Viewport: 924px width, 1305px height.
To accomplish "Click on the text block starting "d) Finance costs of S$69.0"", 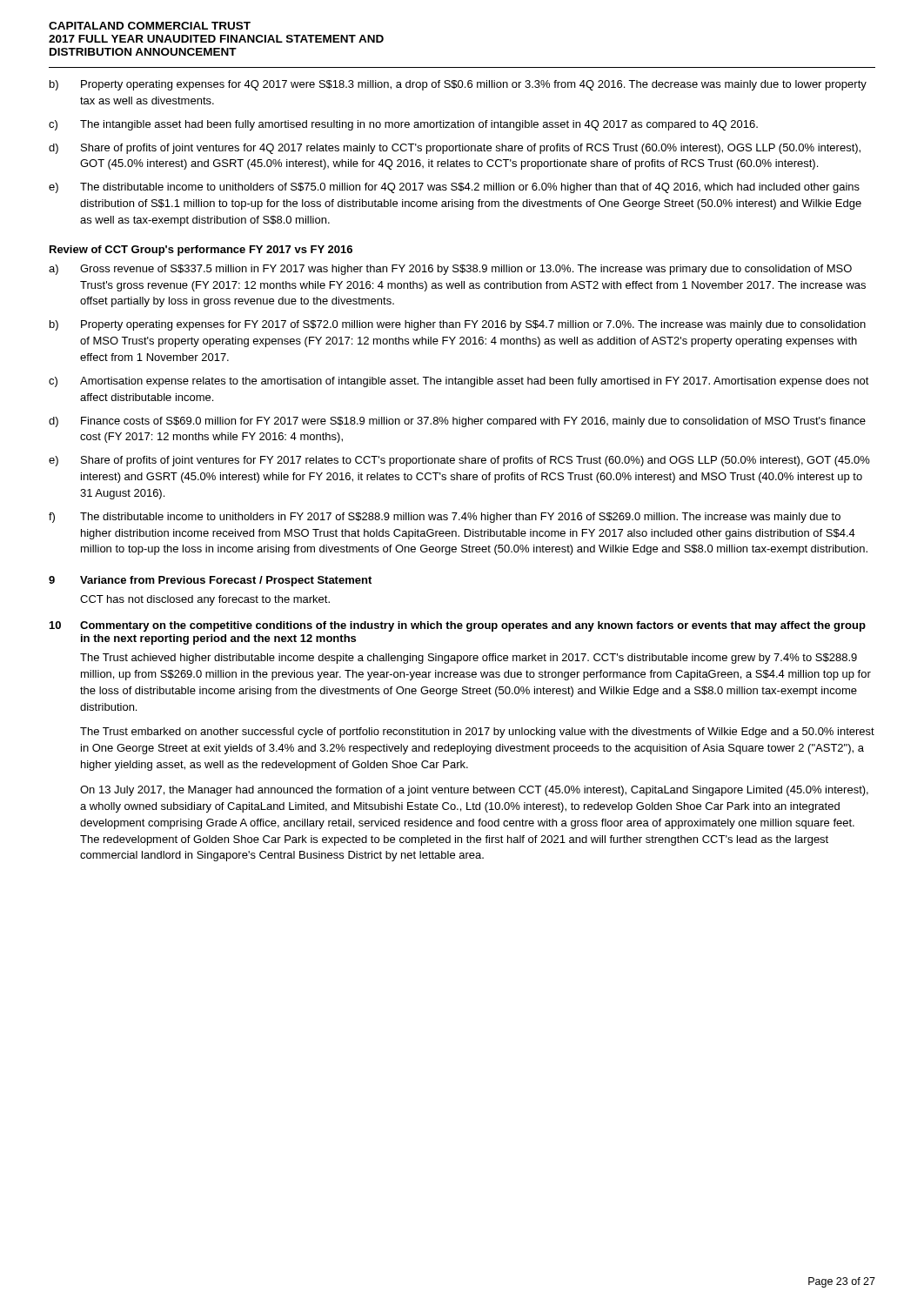I will 462,429.
